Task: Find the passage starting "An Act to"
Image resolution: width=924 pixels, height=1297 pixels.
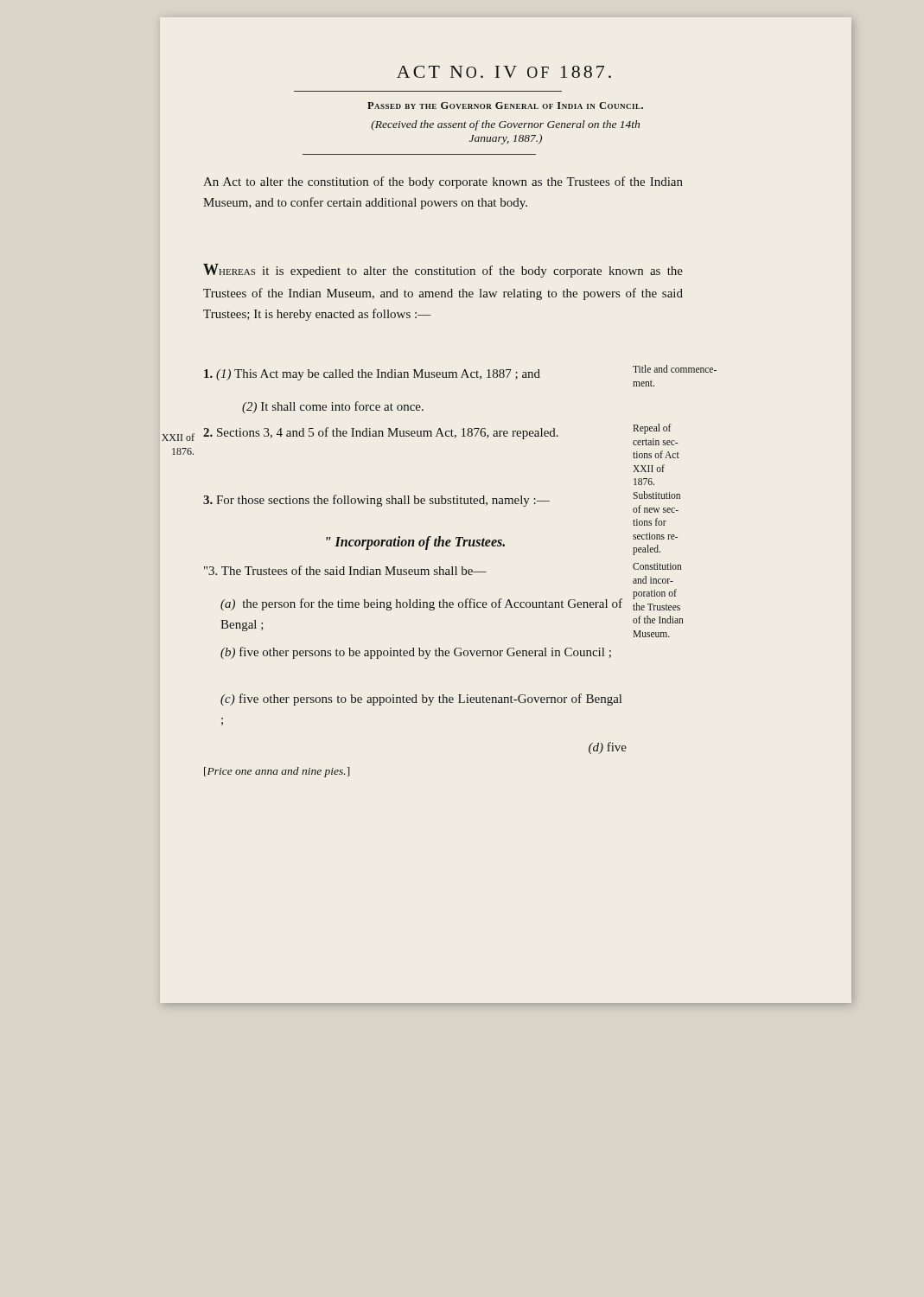Action: click(x=443, y=192)
